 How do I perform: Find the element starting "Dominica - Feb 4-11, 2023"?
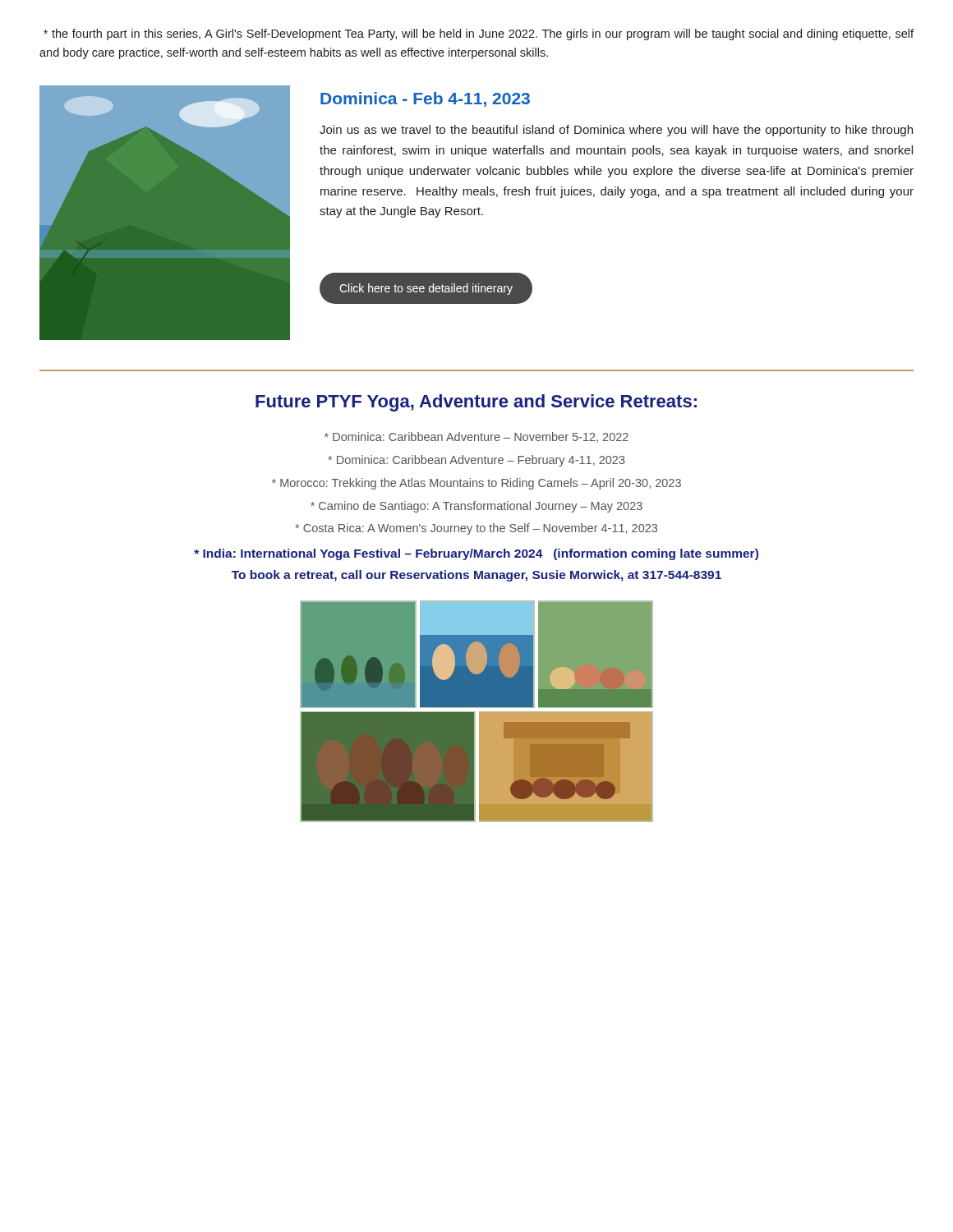425,98
